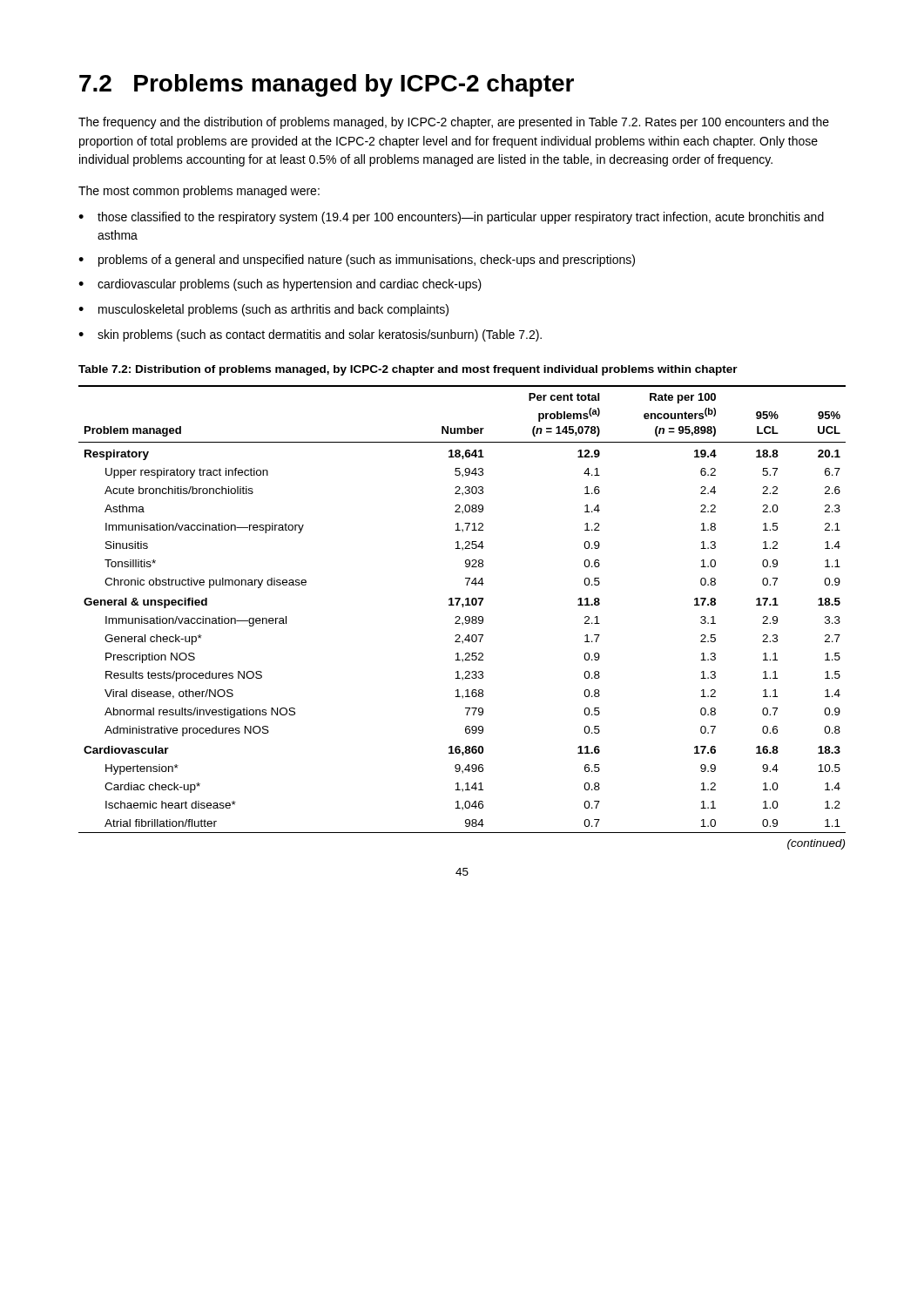924x1307 pixels.
Task: Locate the block of text that opens with "• skin problems (such as contact"
Action: coord(311,335)
